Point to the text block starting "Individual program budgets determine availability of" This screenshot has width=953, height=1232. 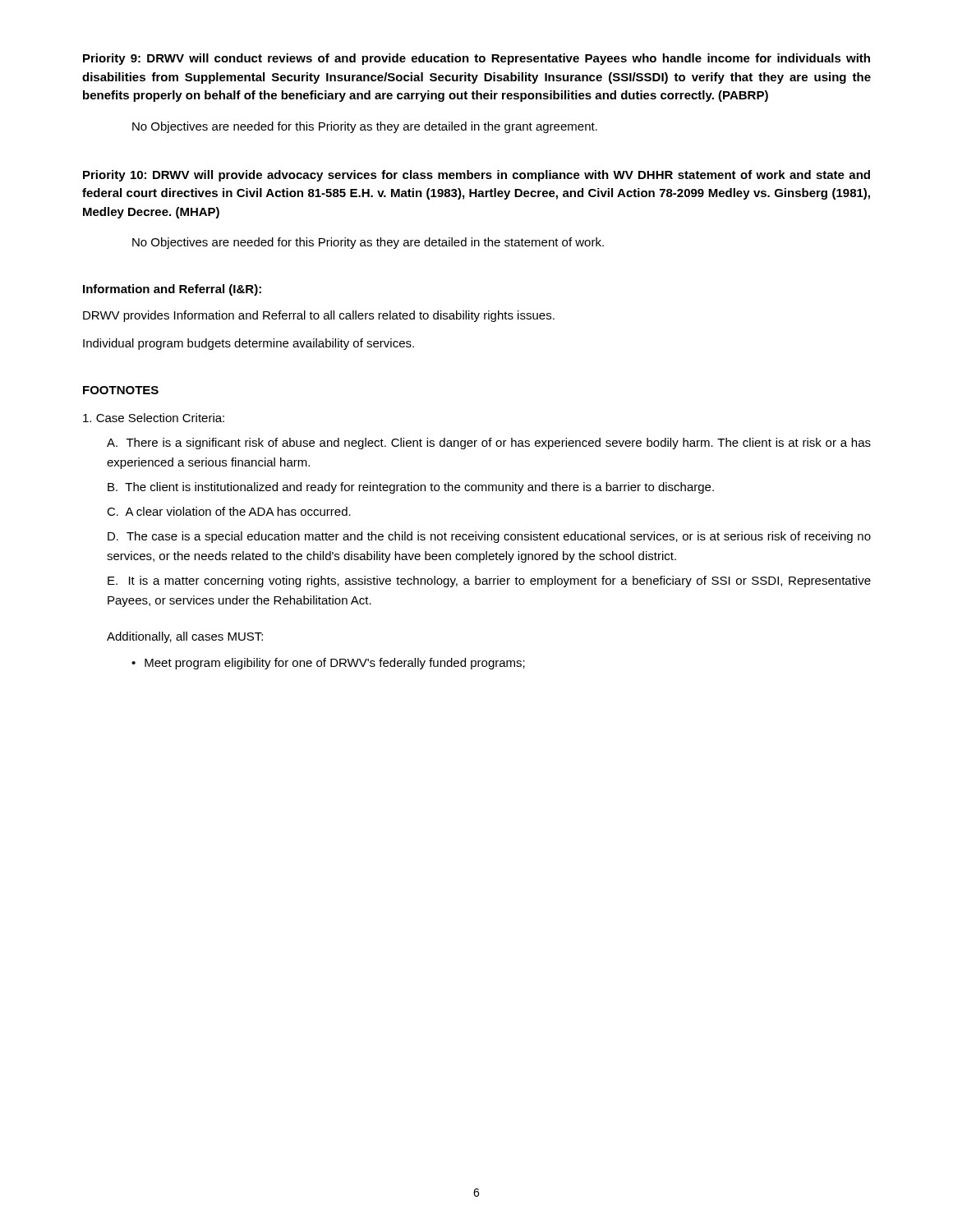click(x=249, y=343)
